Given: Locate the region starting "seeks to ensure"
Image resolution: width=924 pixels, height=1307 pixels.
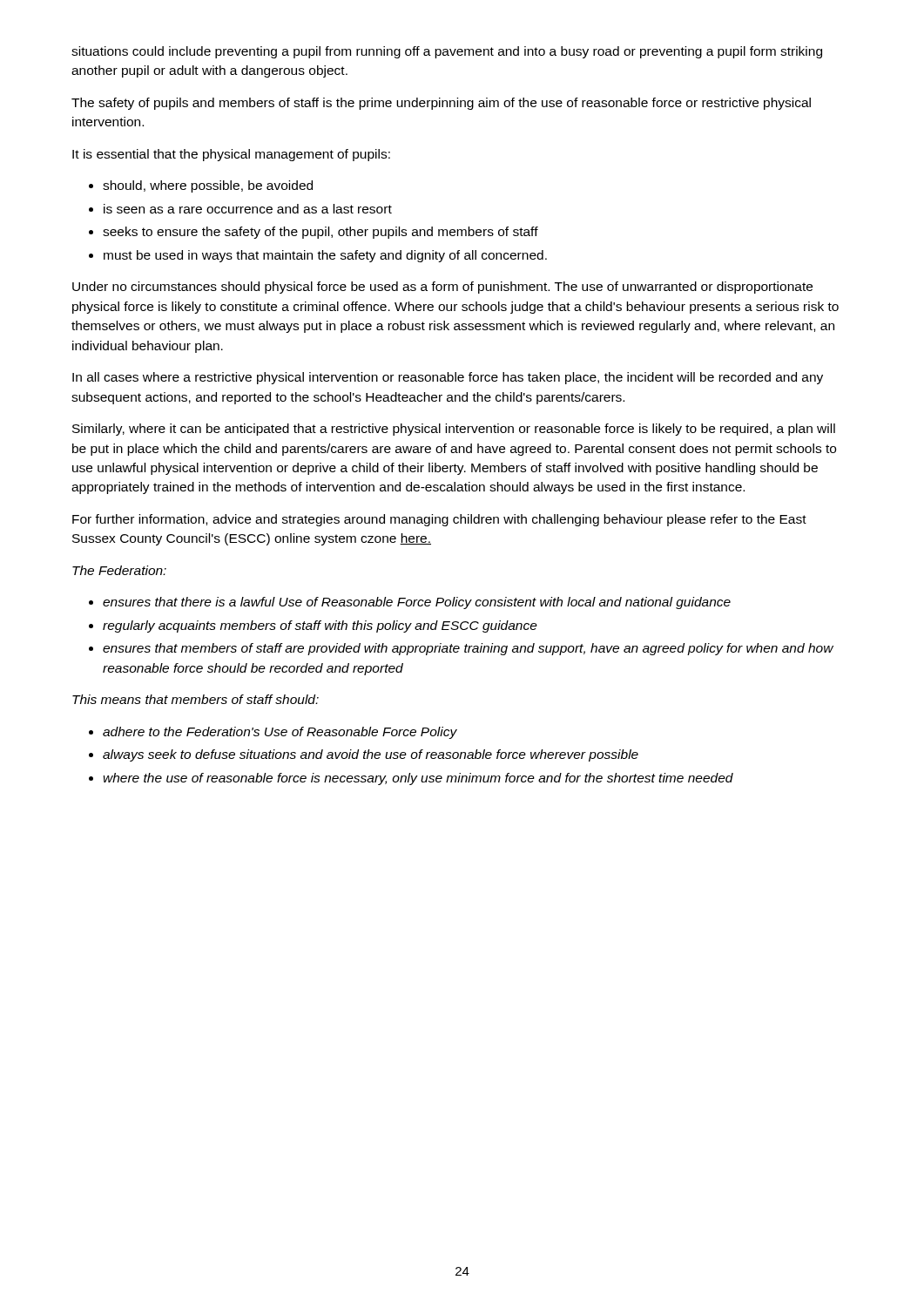Looking at the screenshot, I should (x=478, y=232).
